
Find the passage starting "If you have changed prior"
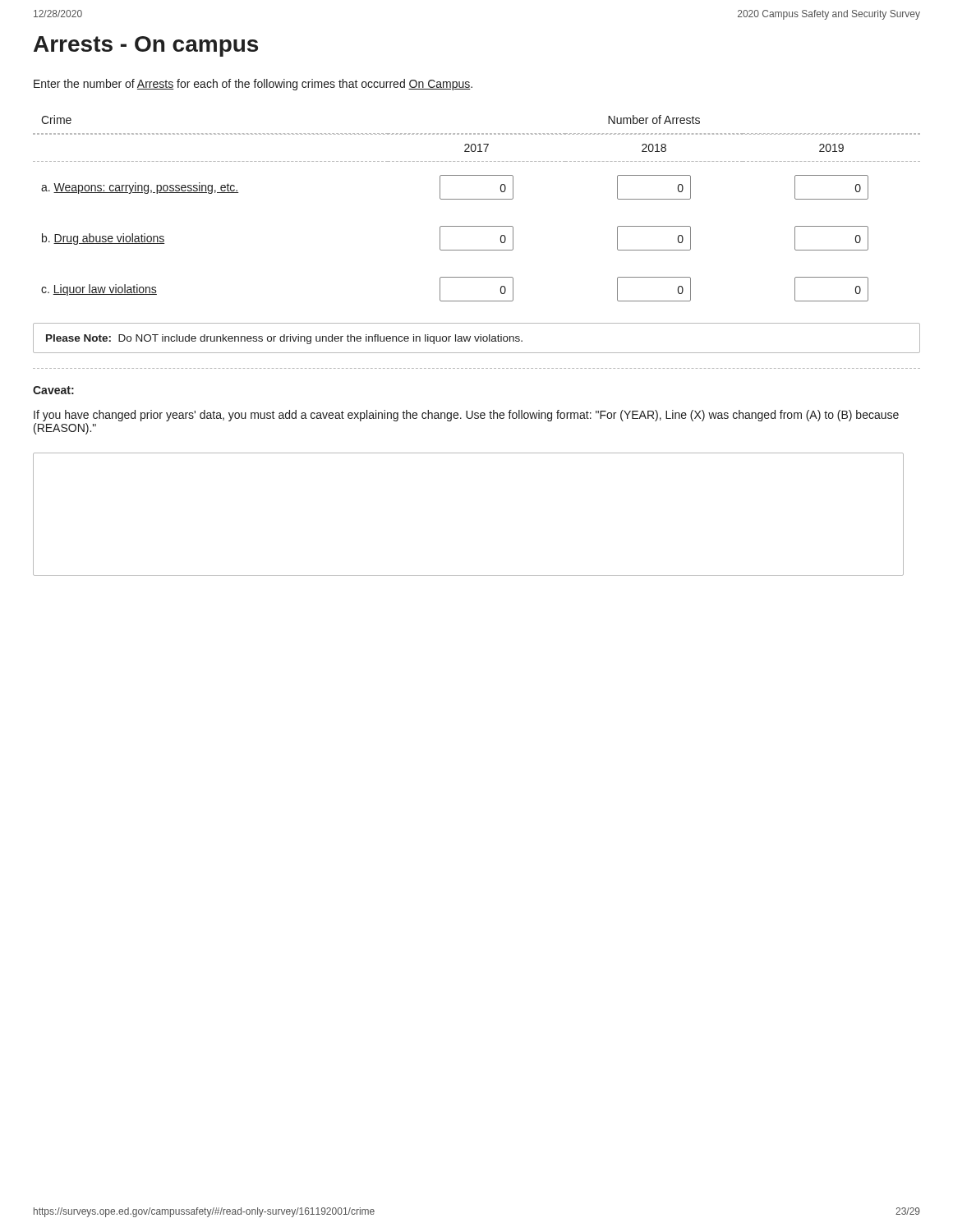click(476, 421)
